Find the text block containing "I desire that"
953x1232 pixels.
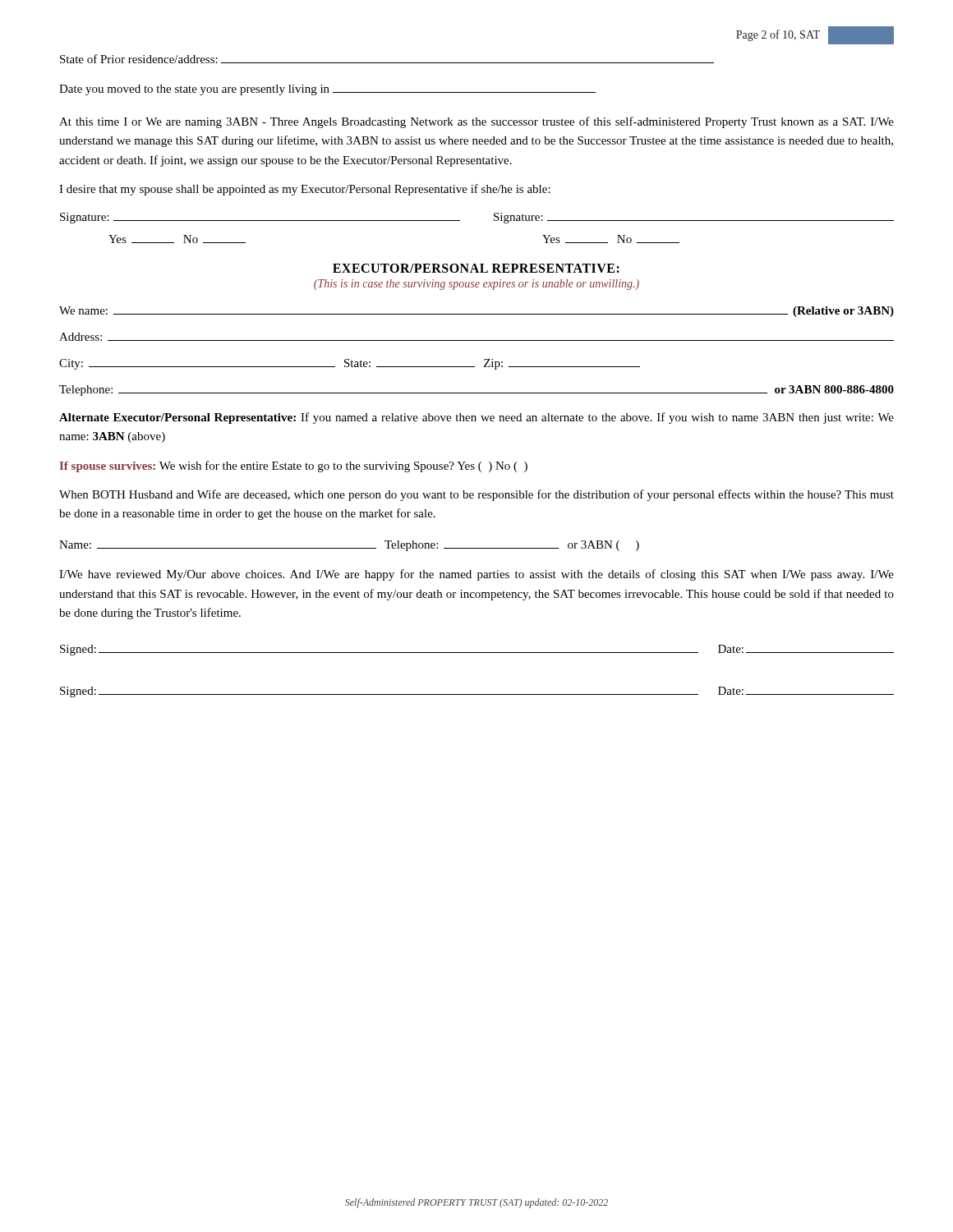pos(305,189)
